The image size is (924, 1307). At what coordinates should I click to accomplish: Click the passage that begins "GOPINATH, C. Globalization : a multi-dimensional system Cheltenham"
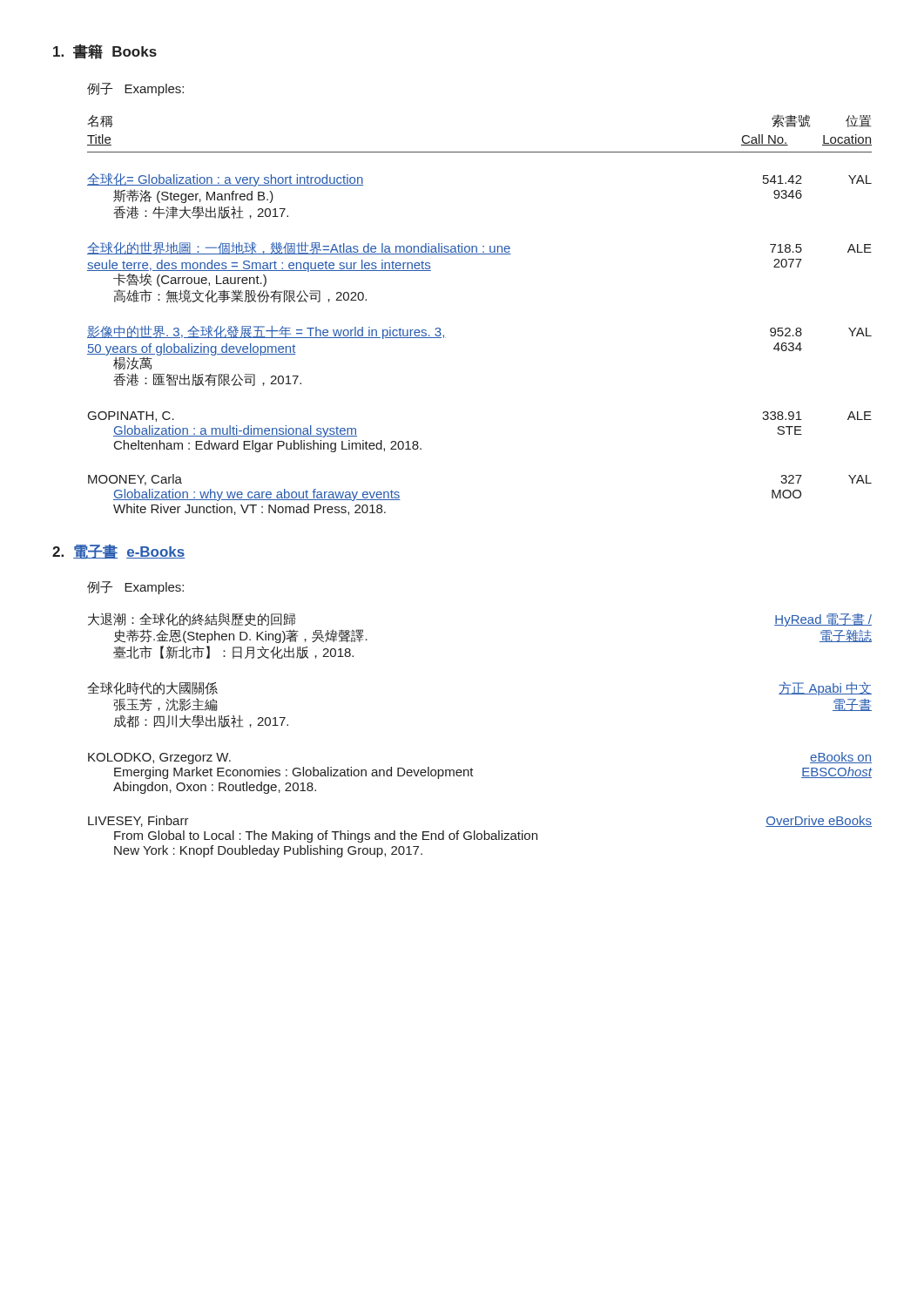point(136,416)
